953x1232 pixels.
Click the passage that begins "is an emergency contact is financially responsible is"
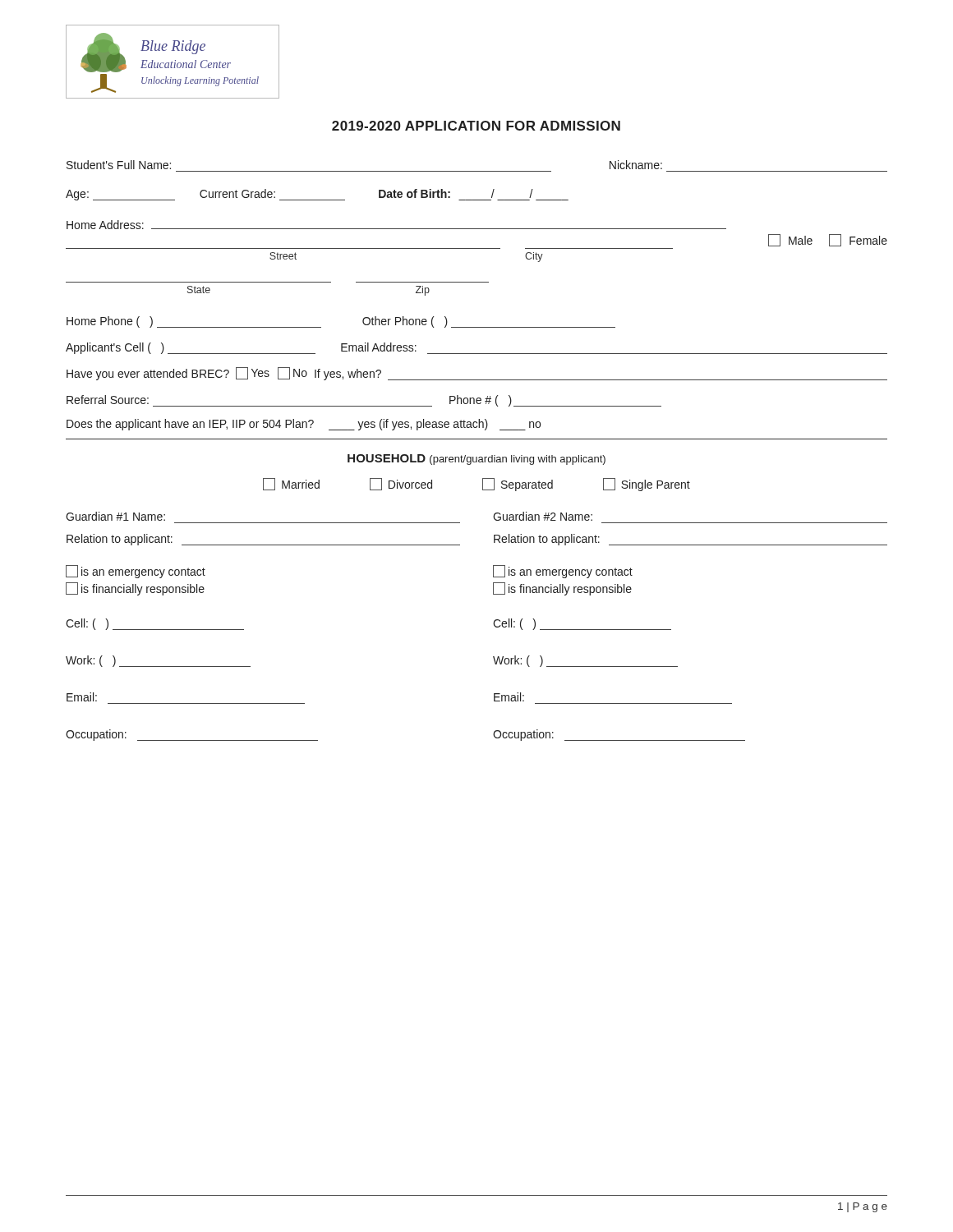tap(138, 570)
